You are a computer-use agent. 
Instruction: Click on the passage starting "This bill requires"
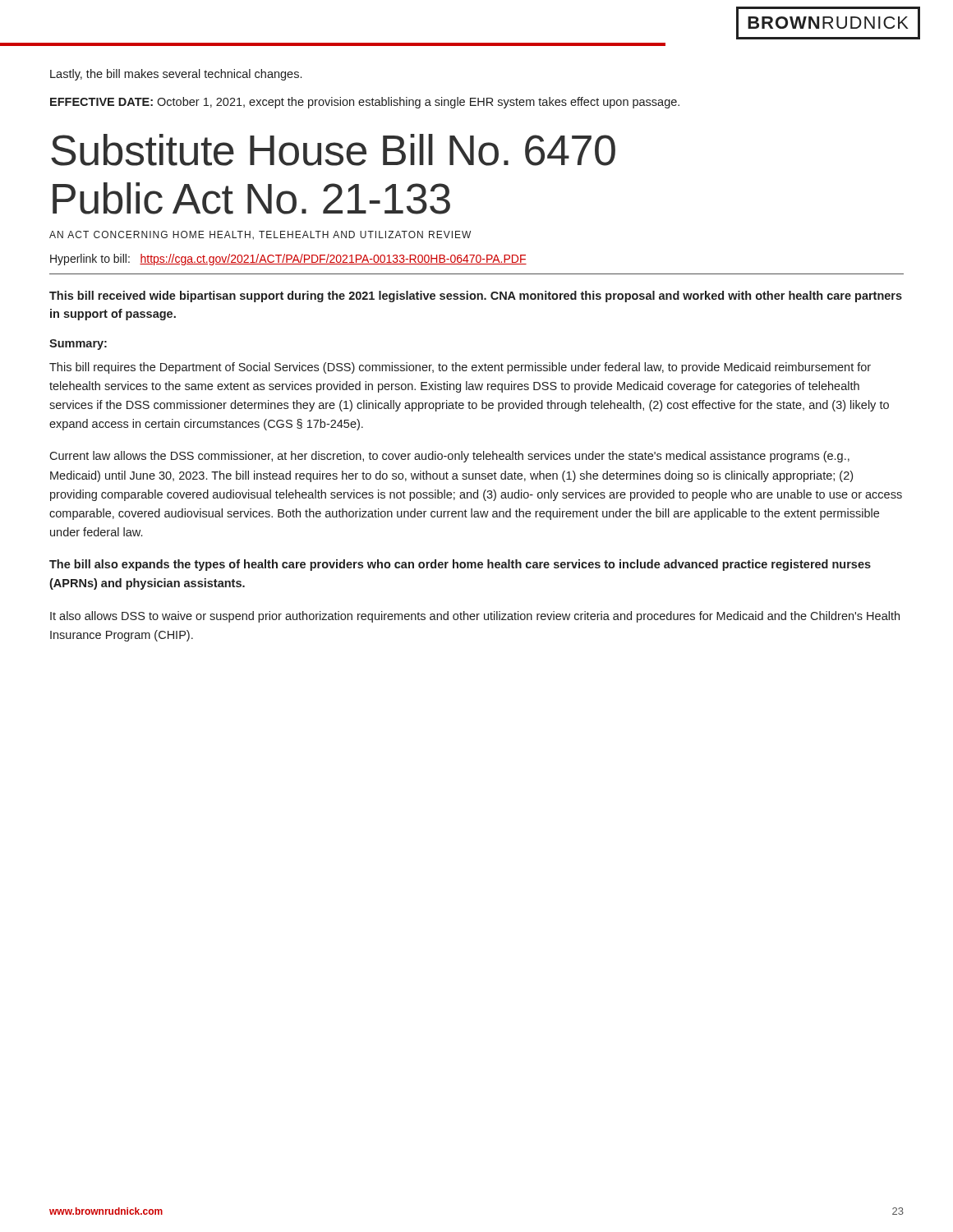pyautogui.click(x=469, y=395)
